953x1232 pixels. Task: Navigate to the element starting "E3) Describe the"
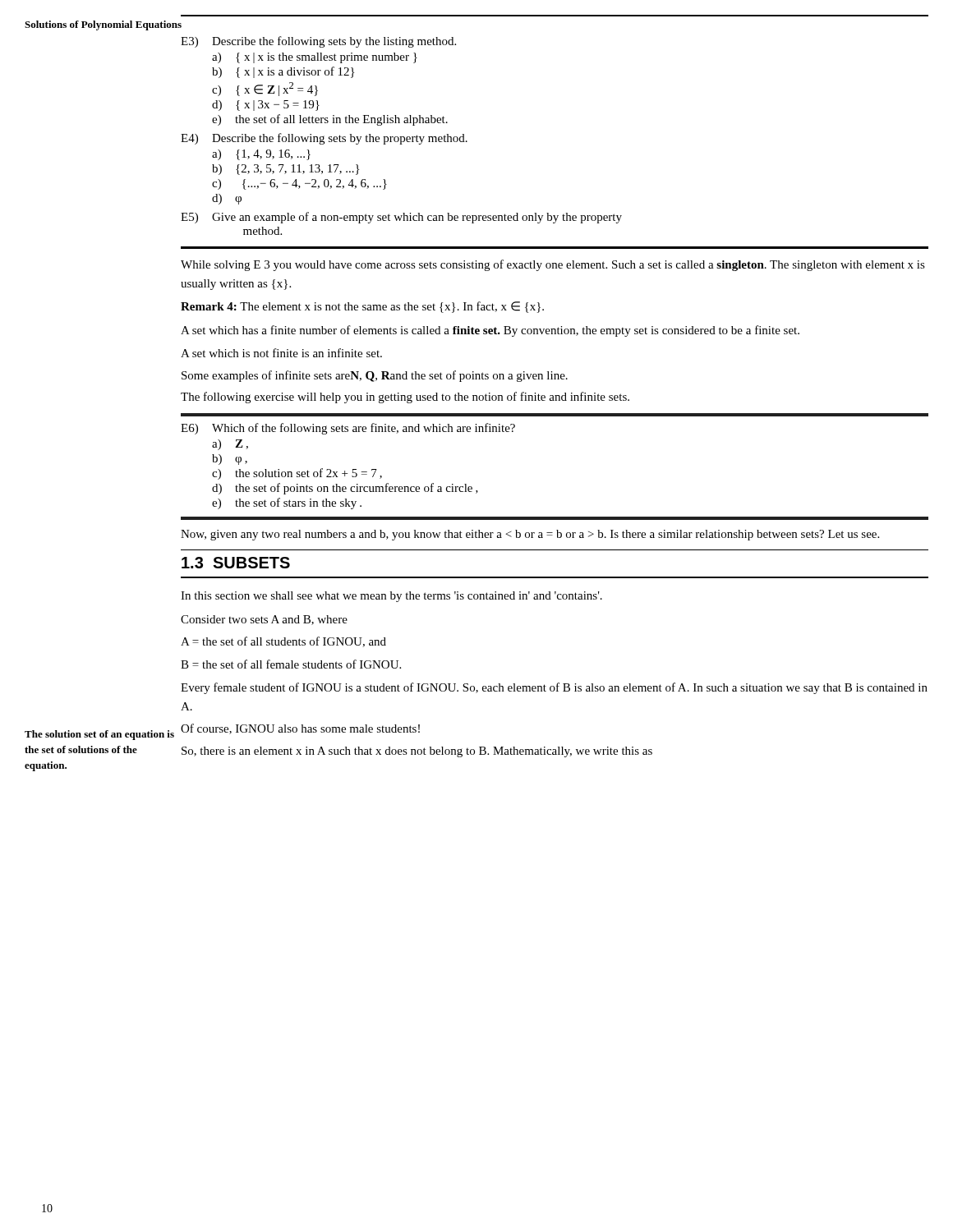point(318,42)
